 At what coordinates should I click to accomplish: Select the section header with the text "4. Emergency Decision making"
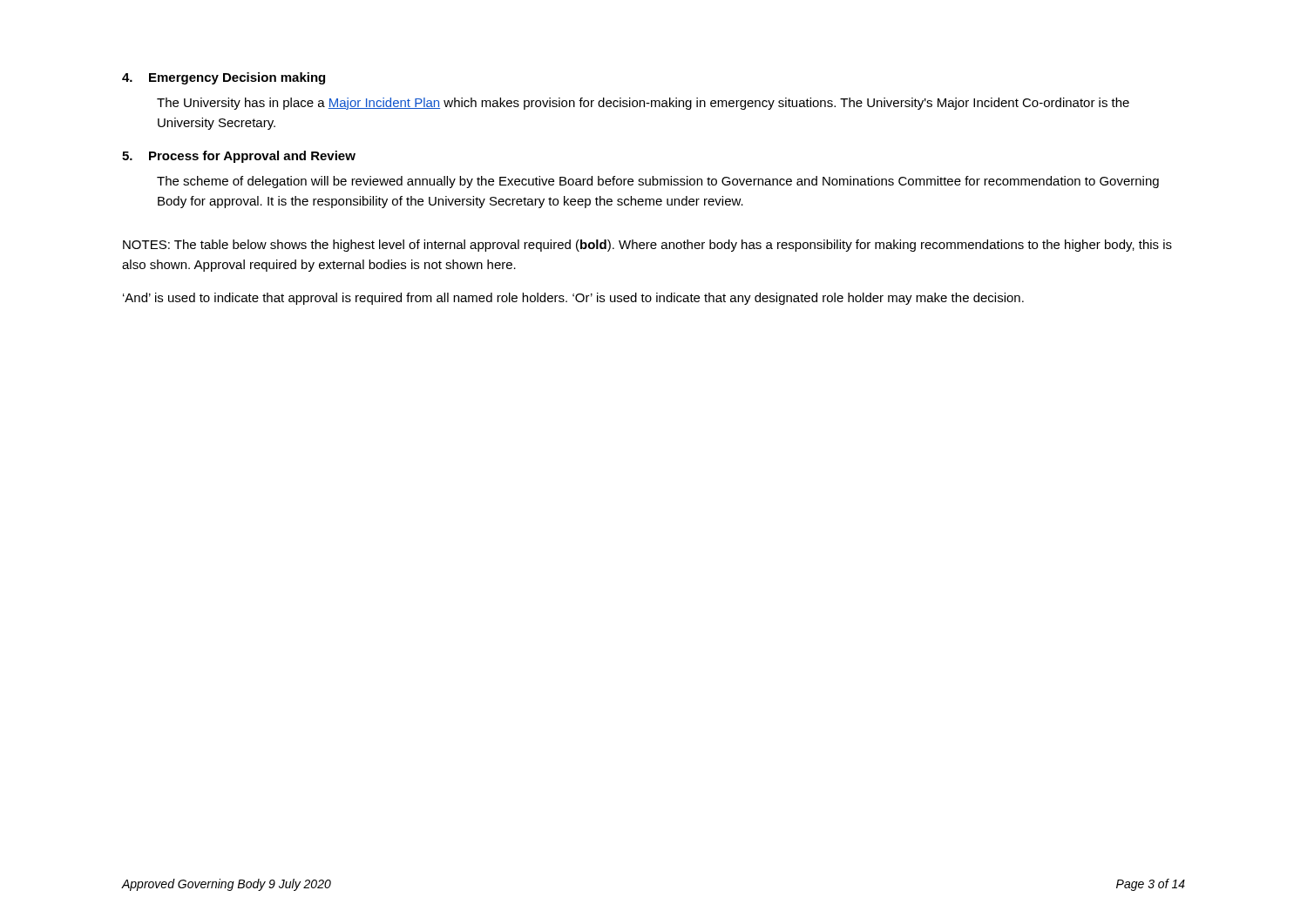224,77
